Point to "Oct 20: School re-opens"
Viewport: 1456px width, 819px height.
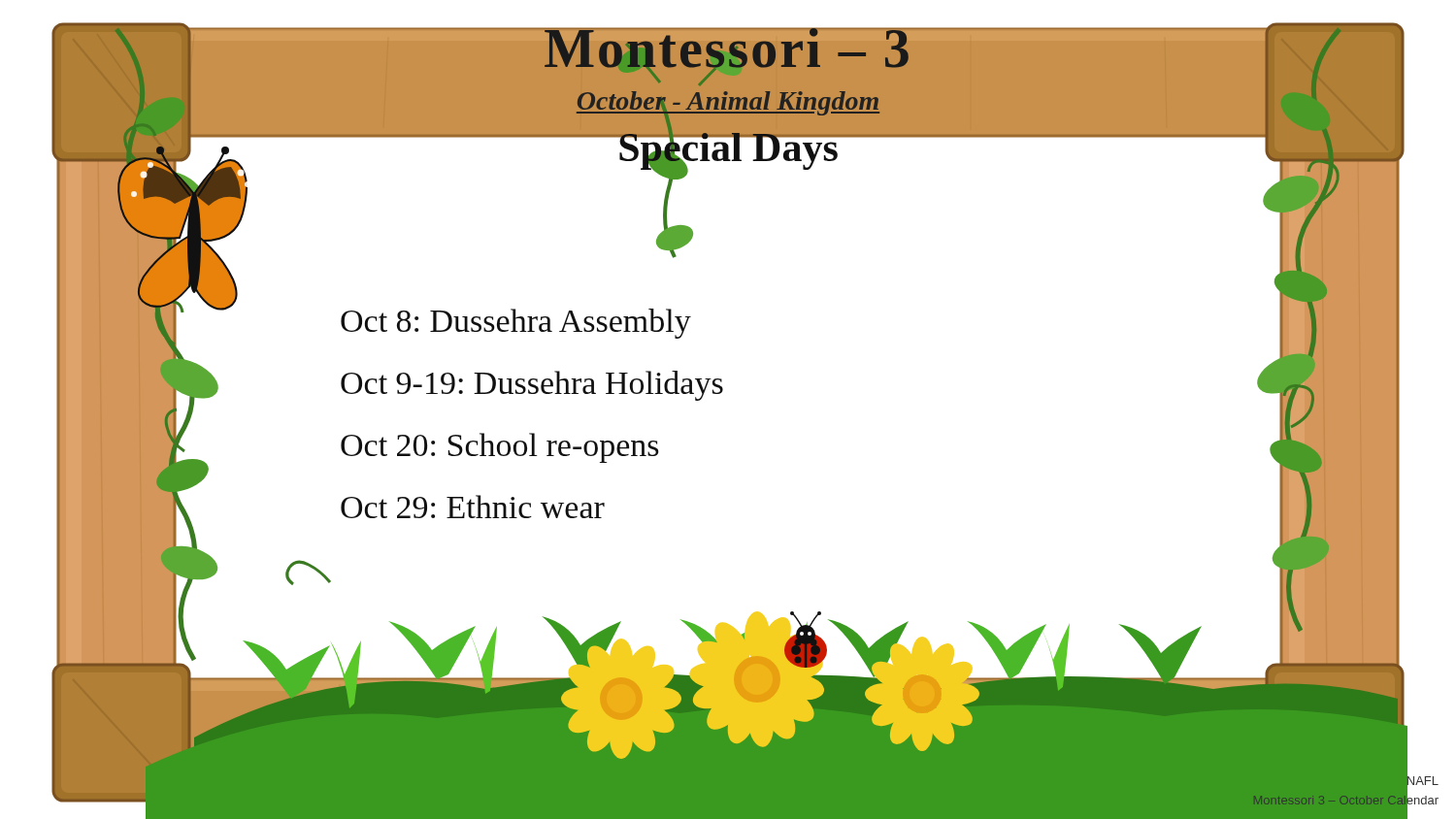point(500,445)
